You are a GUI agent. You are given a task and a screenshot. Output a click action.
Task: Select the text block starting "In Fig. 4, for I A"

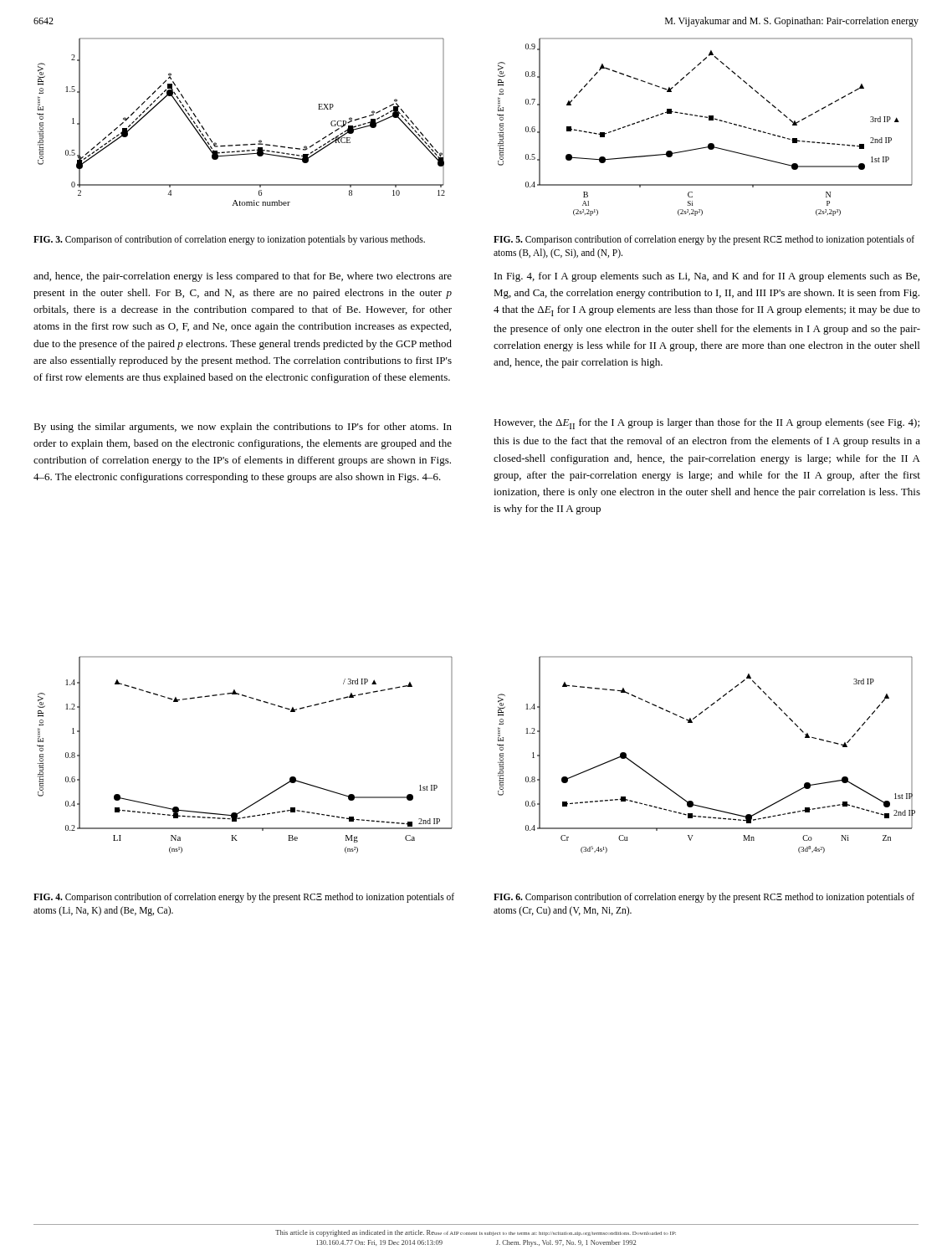tap(707, 319)
